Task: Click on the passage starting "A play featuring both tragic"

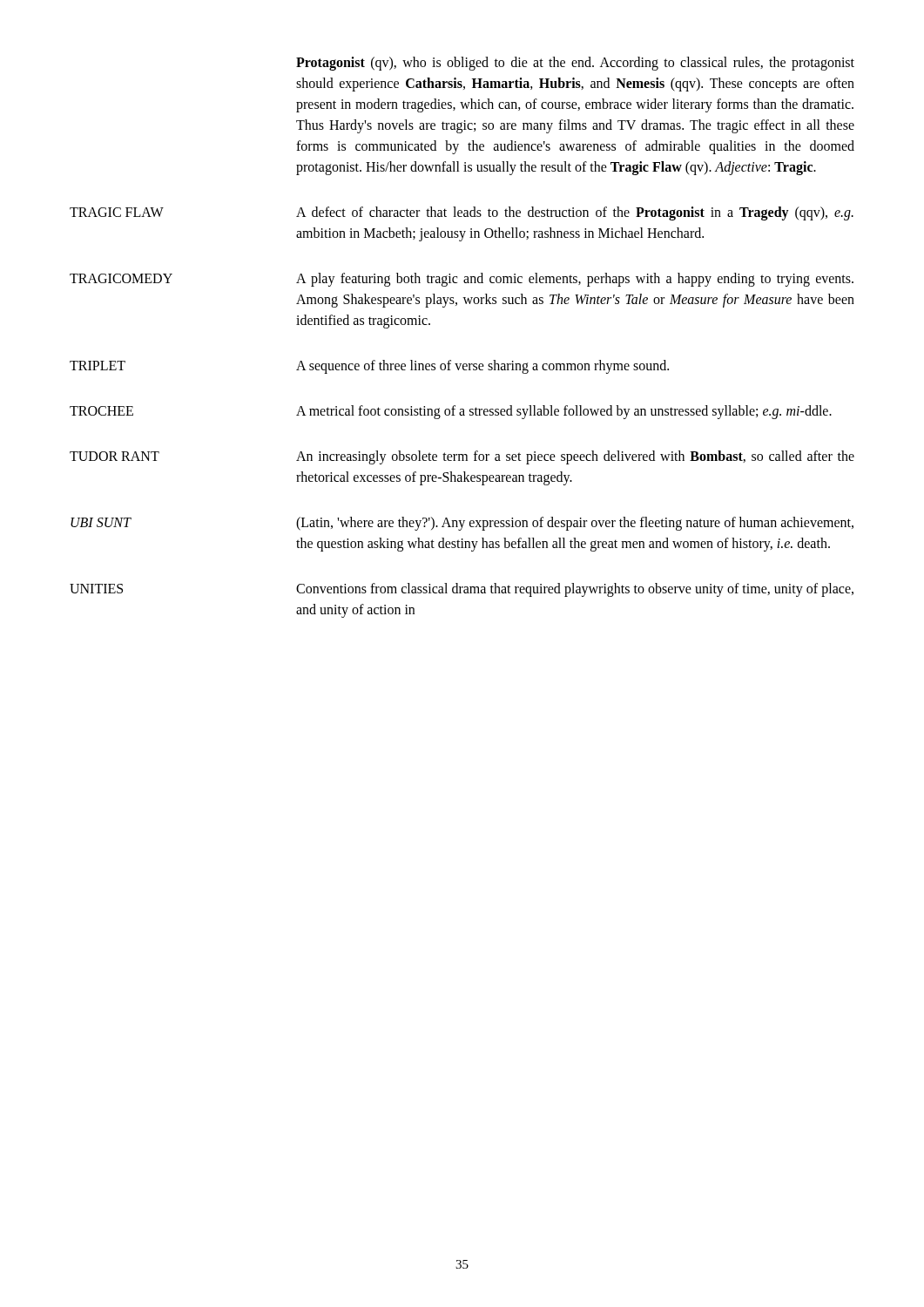Action: click(575, 299)
